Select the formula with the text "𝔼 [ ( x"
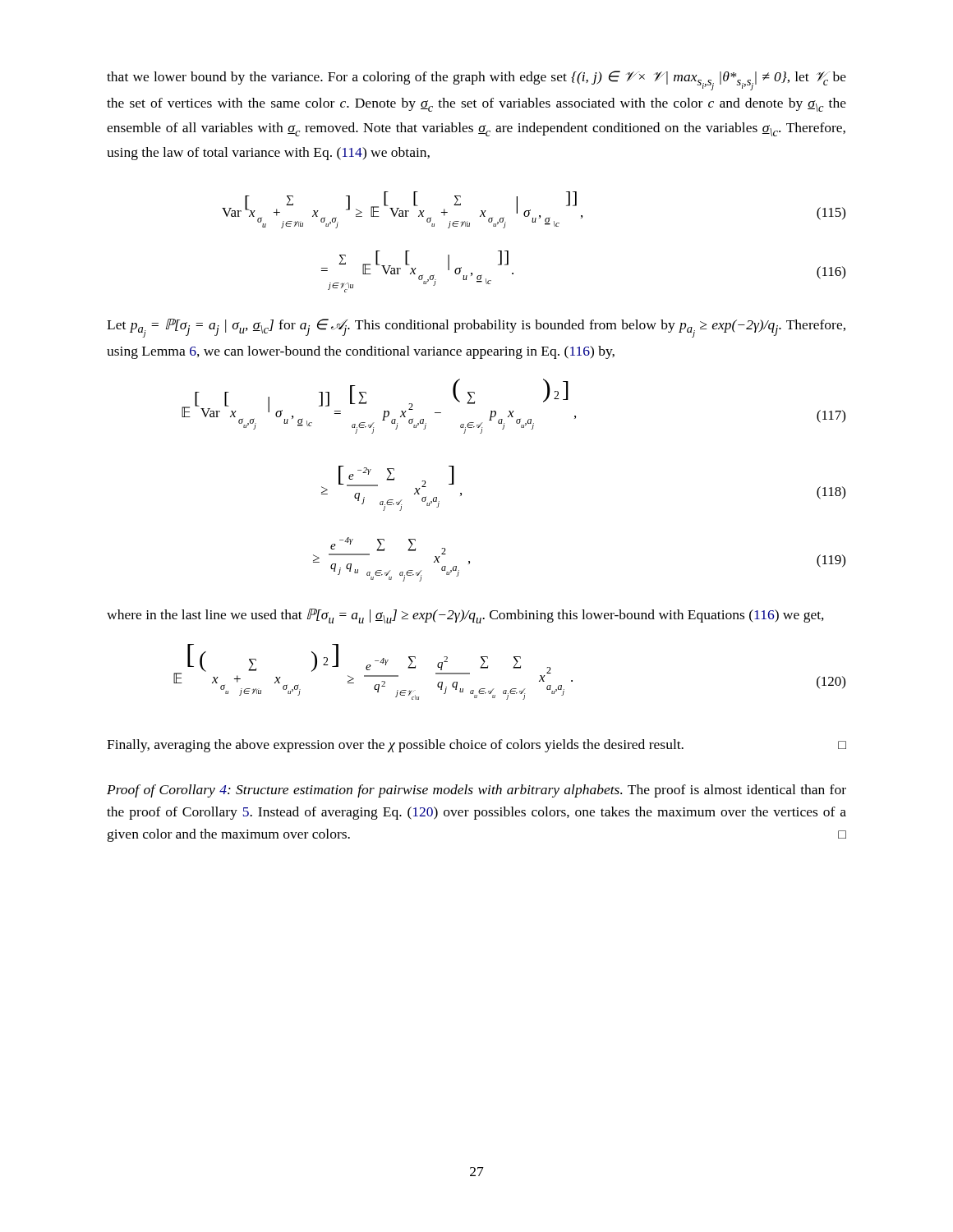The image size is (953, 1232). coord(509,682)
